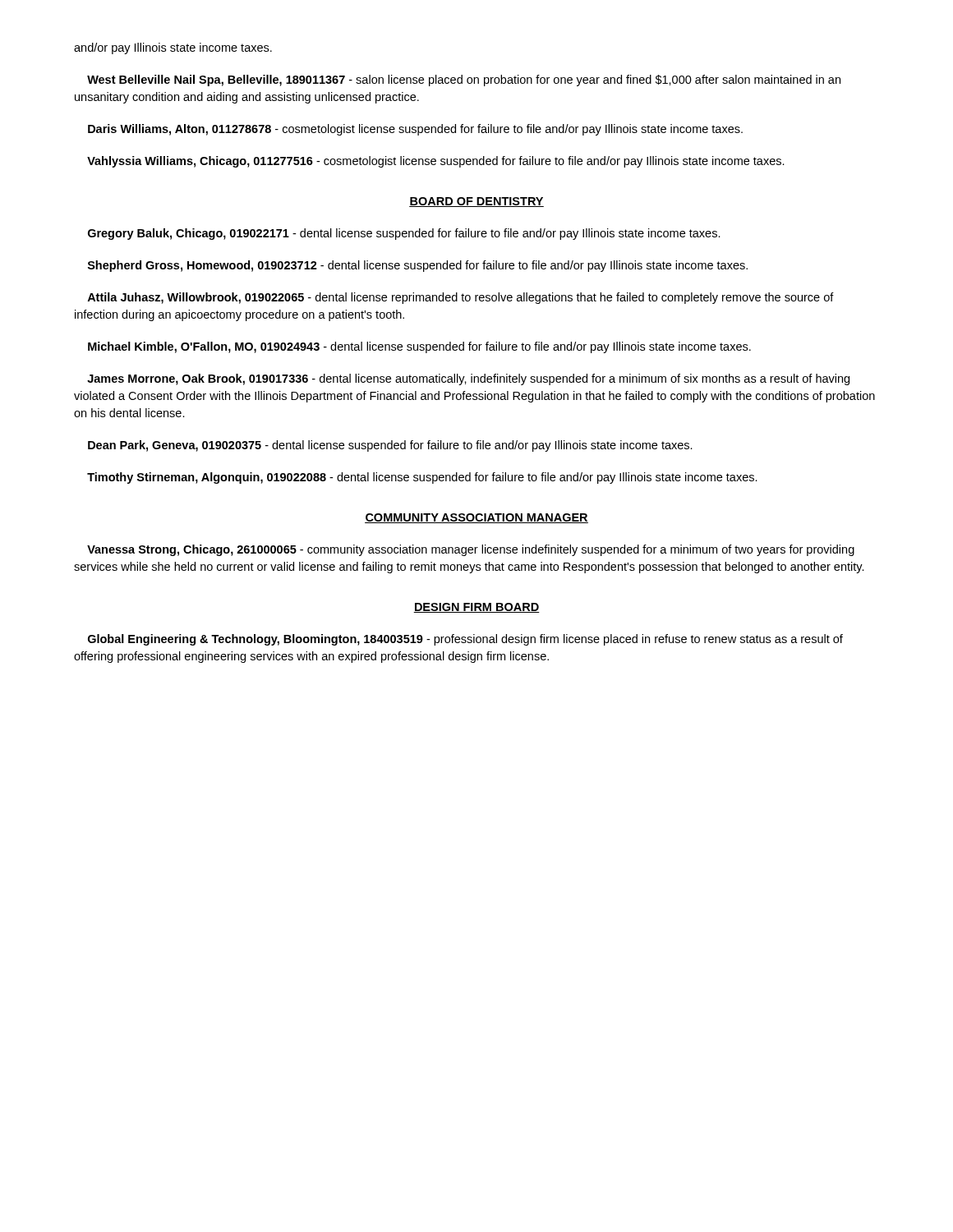Select the text block starting "DESIGN FIRM BOARD"
This screenshot has height=1232, width=953.
[476, 607]
